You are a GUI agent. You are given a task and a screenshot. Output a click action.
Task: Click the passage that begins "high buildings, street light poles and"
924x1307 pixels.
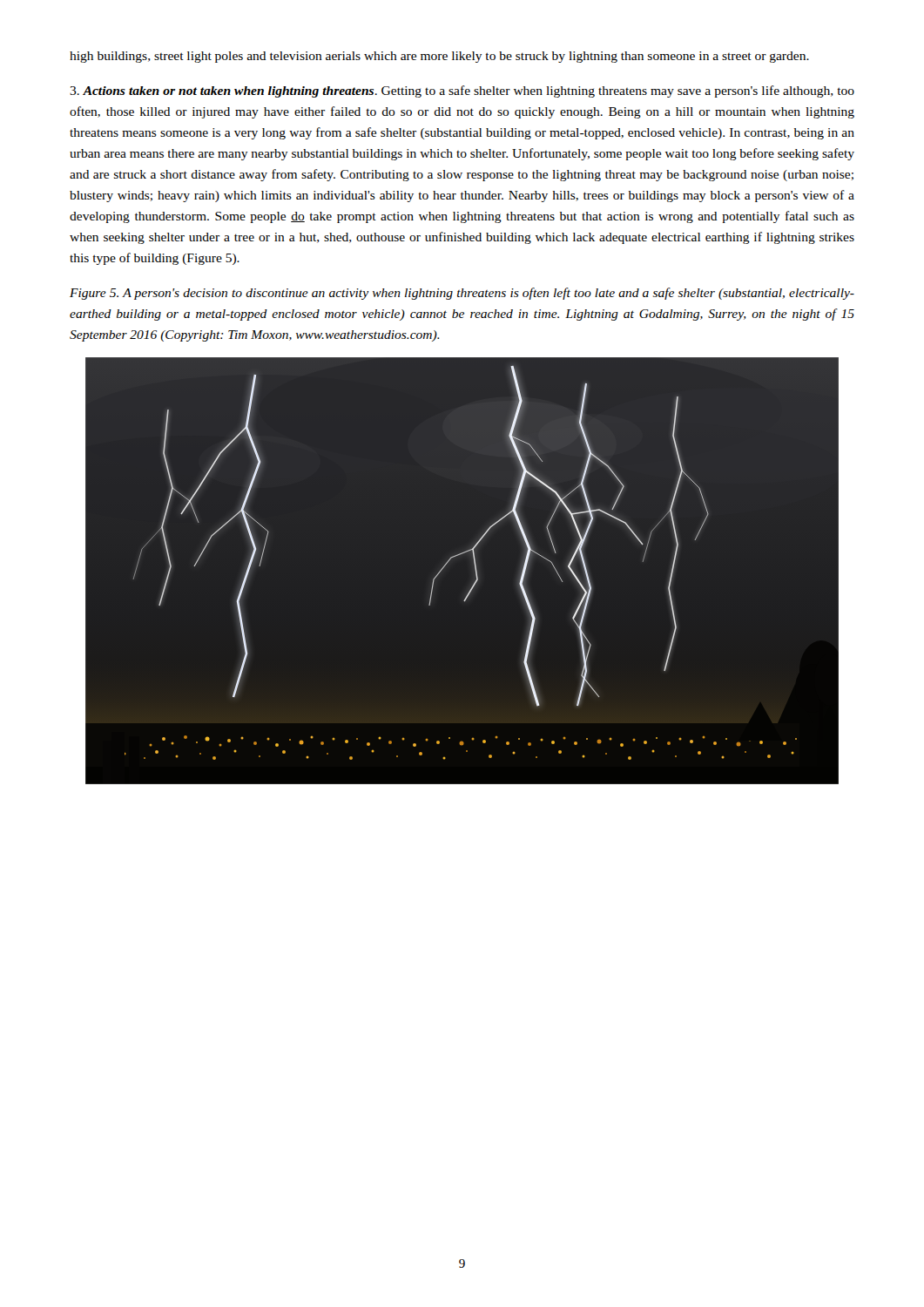click(x=440, y=55)
